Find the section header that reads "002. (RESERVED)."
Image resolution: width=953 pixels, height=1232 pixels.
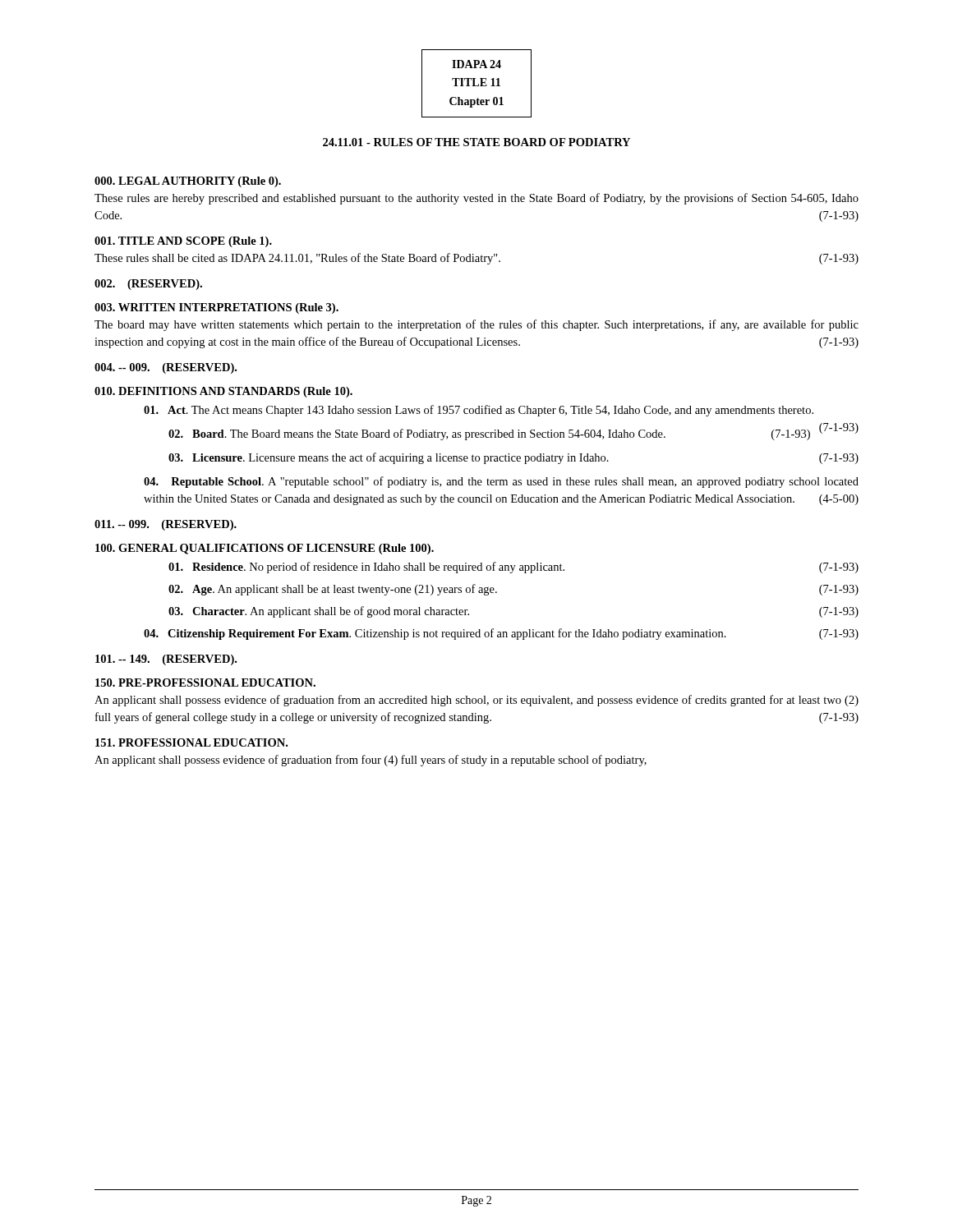(x=149, y=284)
